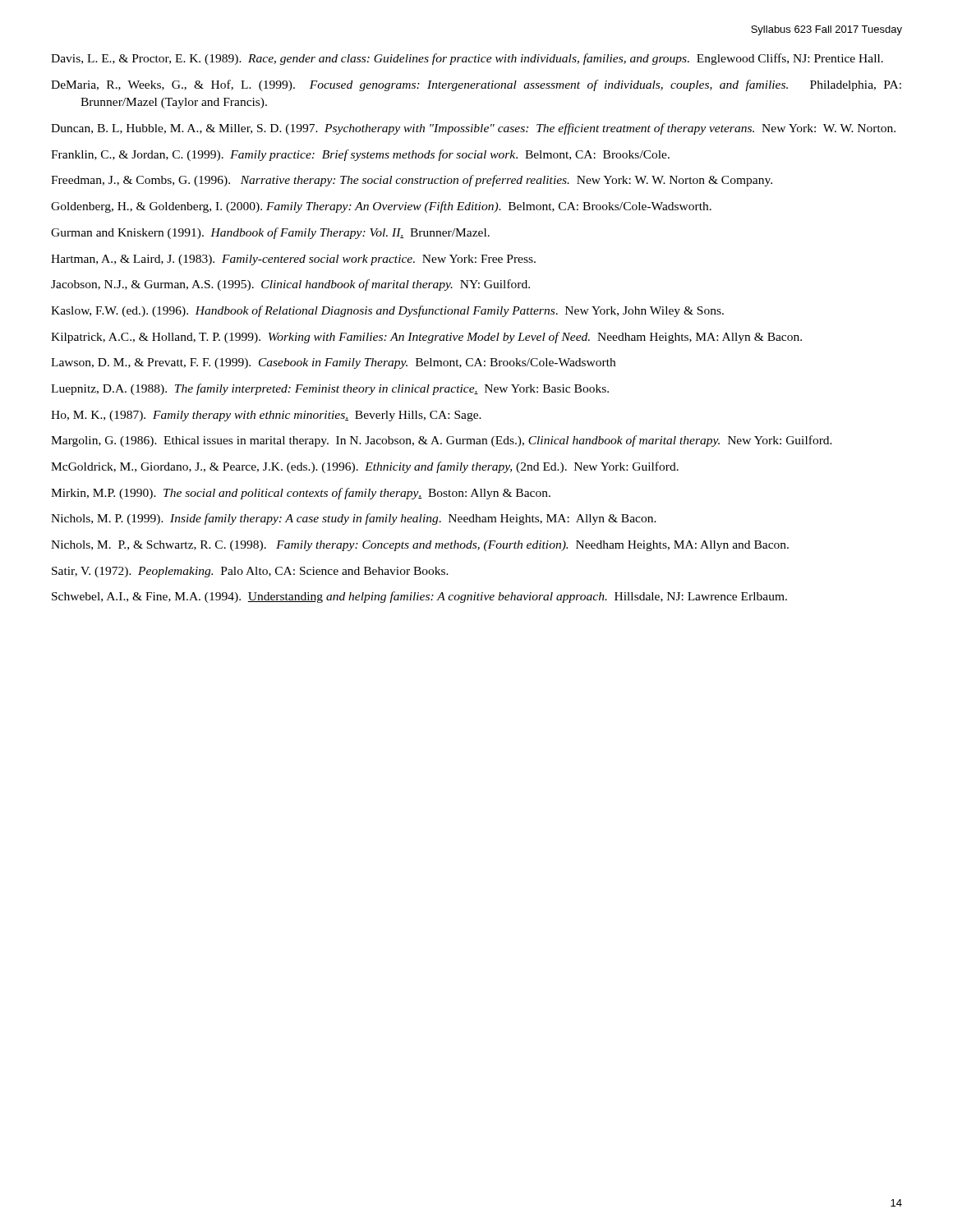953x1232 pixels.
Task: Select the list item that reads "Kaslow, F.W. (ed.)."
Action: (x=388, y=310)
